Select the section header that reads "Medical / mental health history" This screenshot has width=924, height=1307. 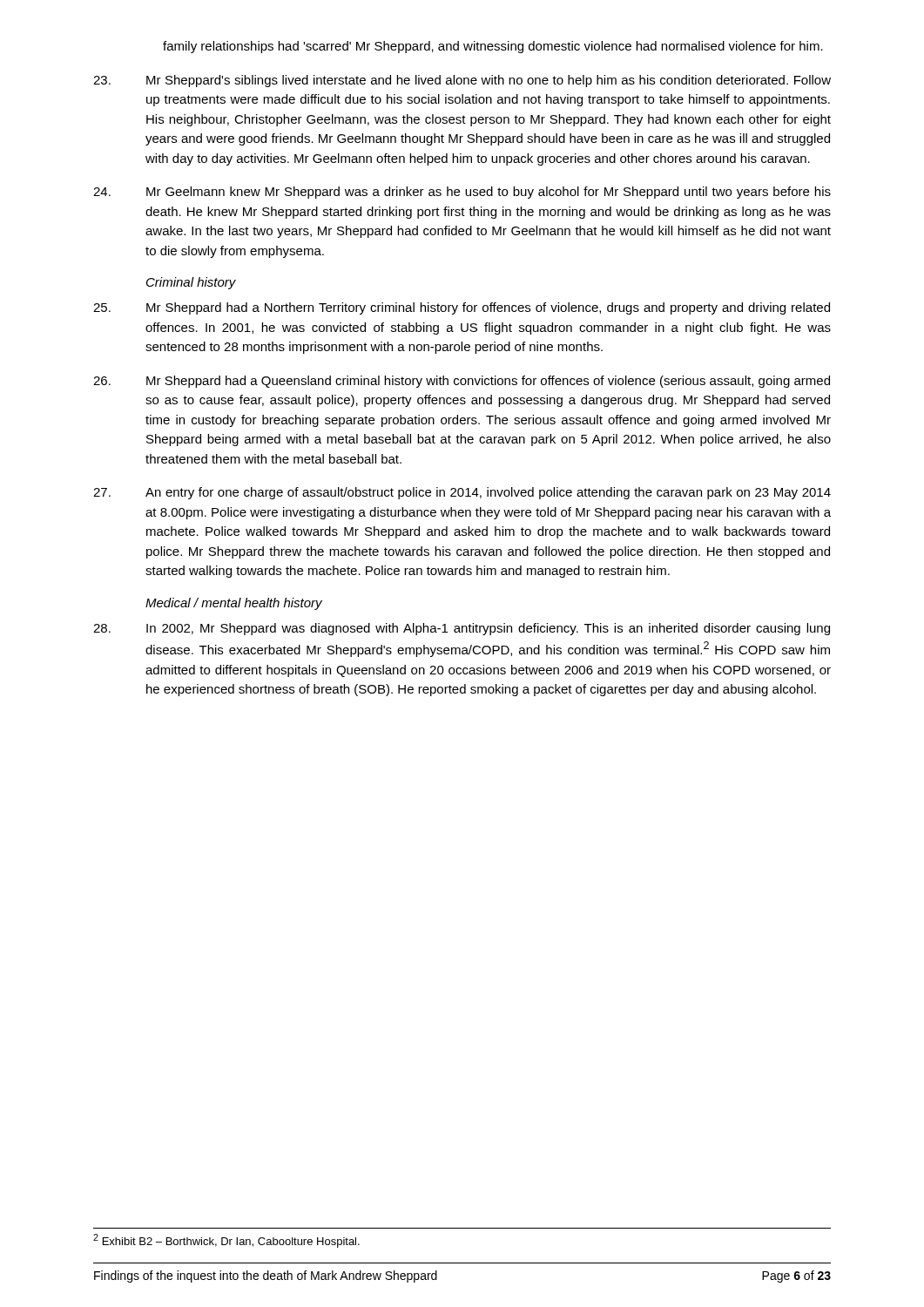[234, 602]
